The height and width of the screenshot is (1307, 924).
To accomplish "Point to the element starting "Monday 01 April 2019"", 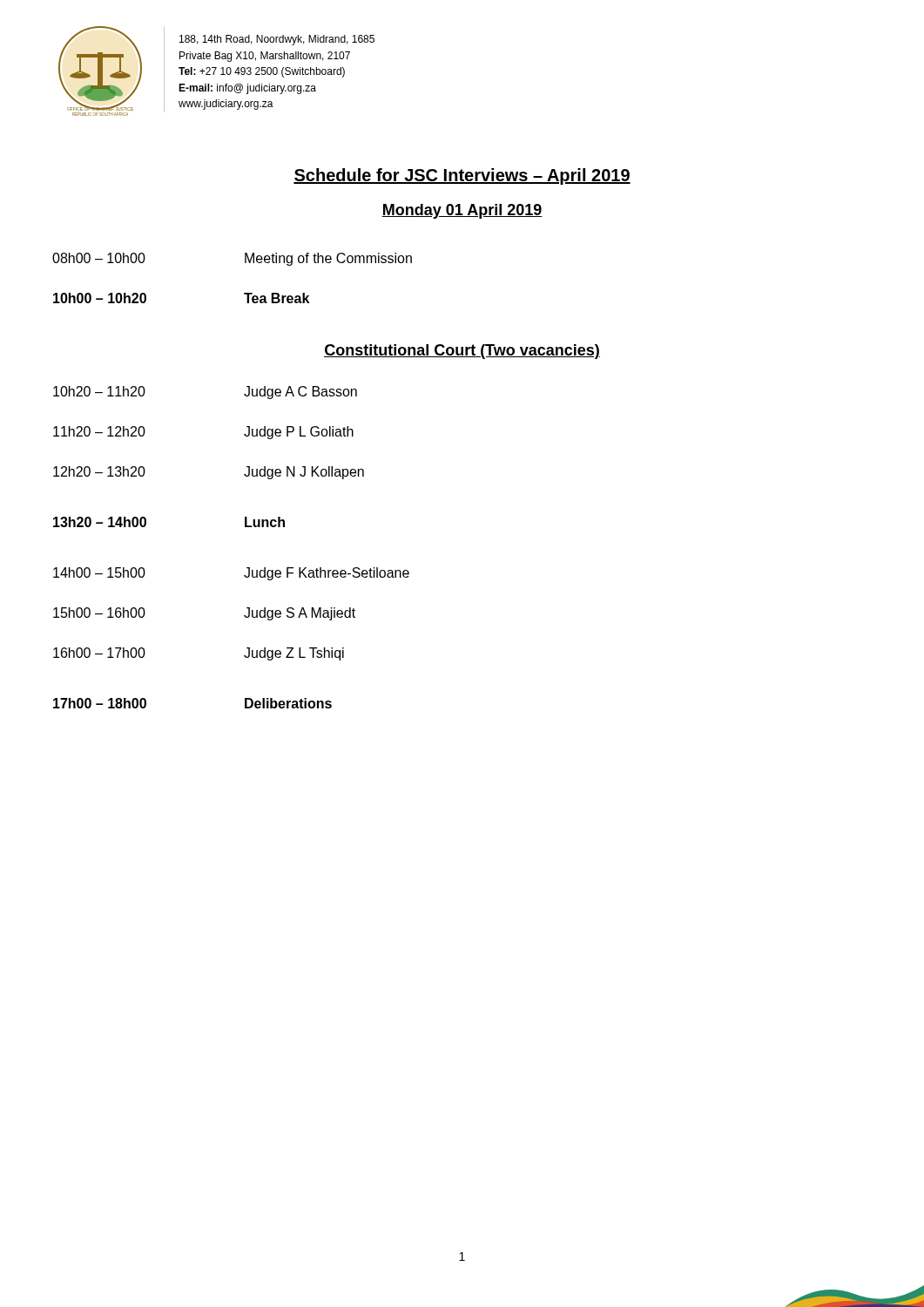I will 462,210.
